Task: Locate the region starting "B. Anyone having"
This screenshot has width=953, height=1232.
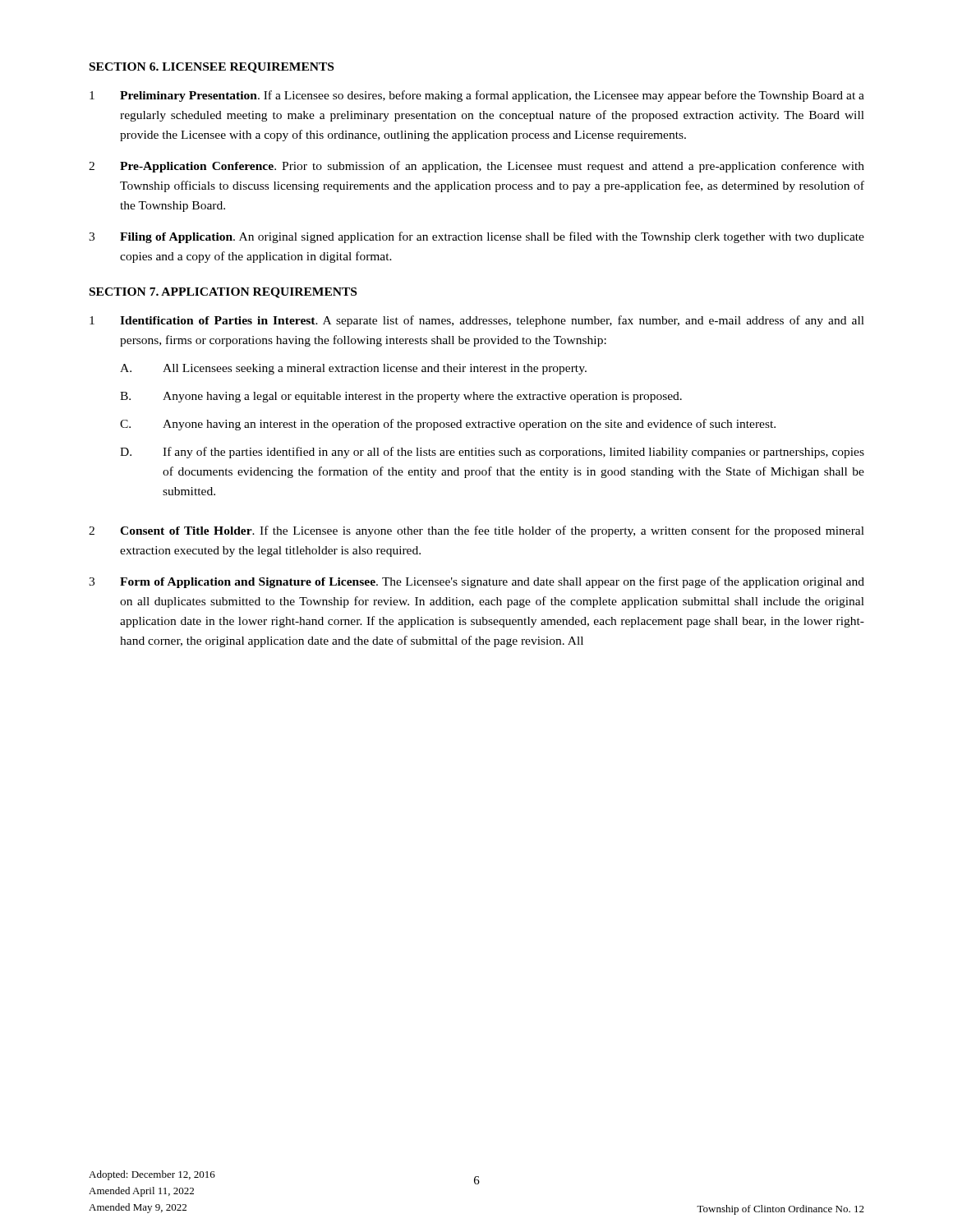Action: [x=492, y=396]
